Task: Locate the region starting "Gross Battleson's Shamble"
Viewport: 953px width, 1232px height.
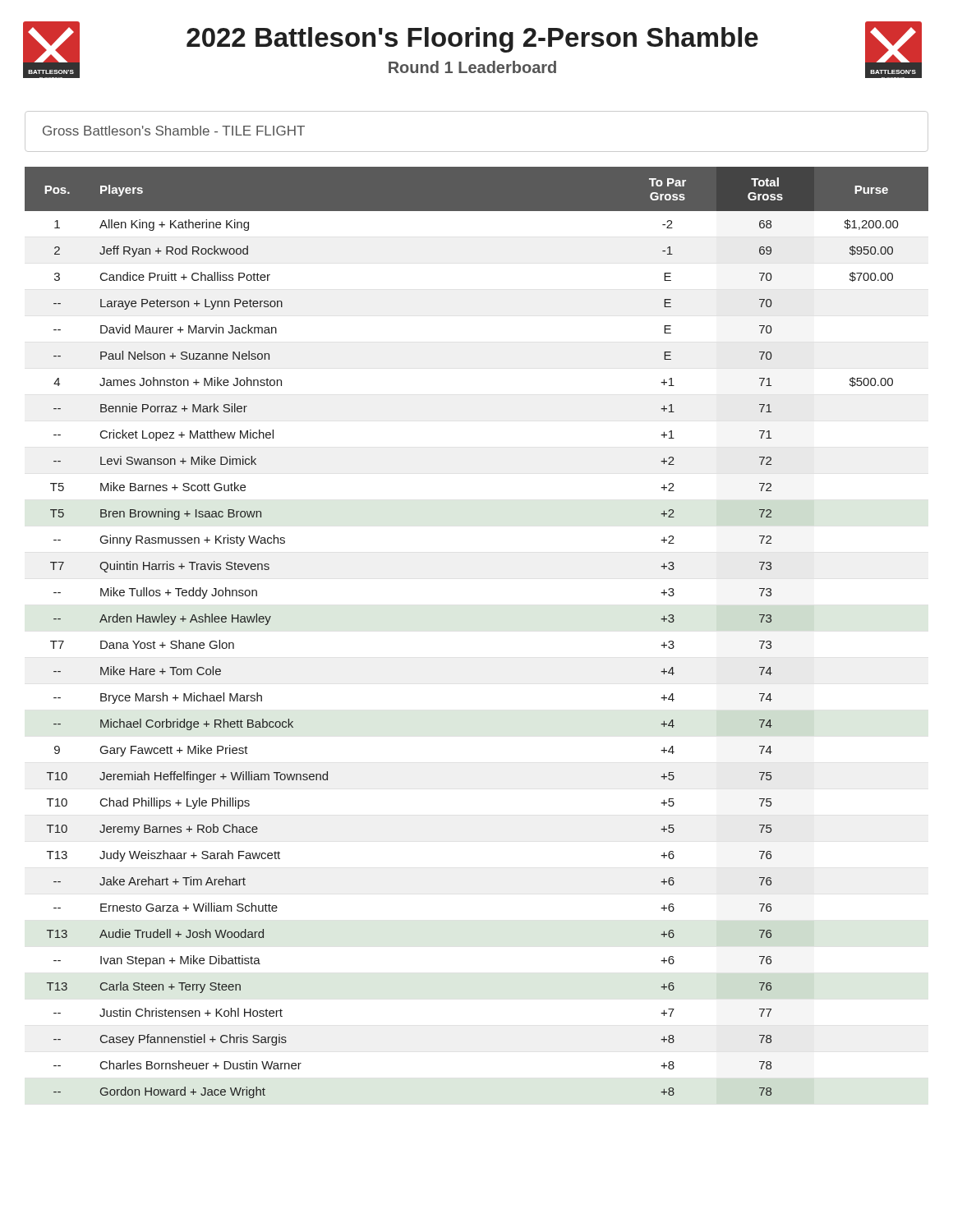Action: pos(174,131)
